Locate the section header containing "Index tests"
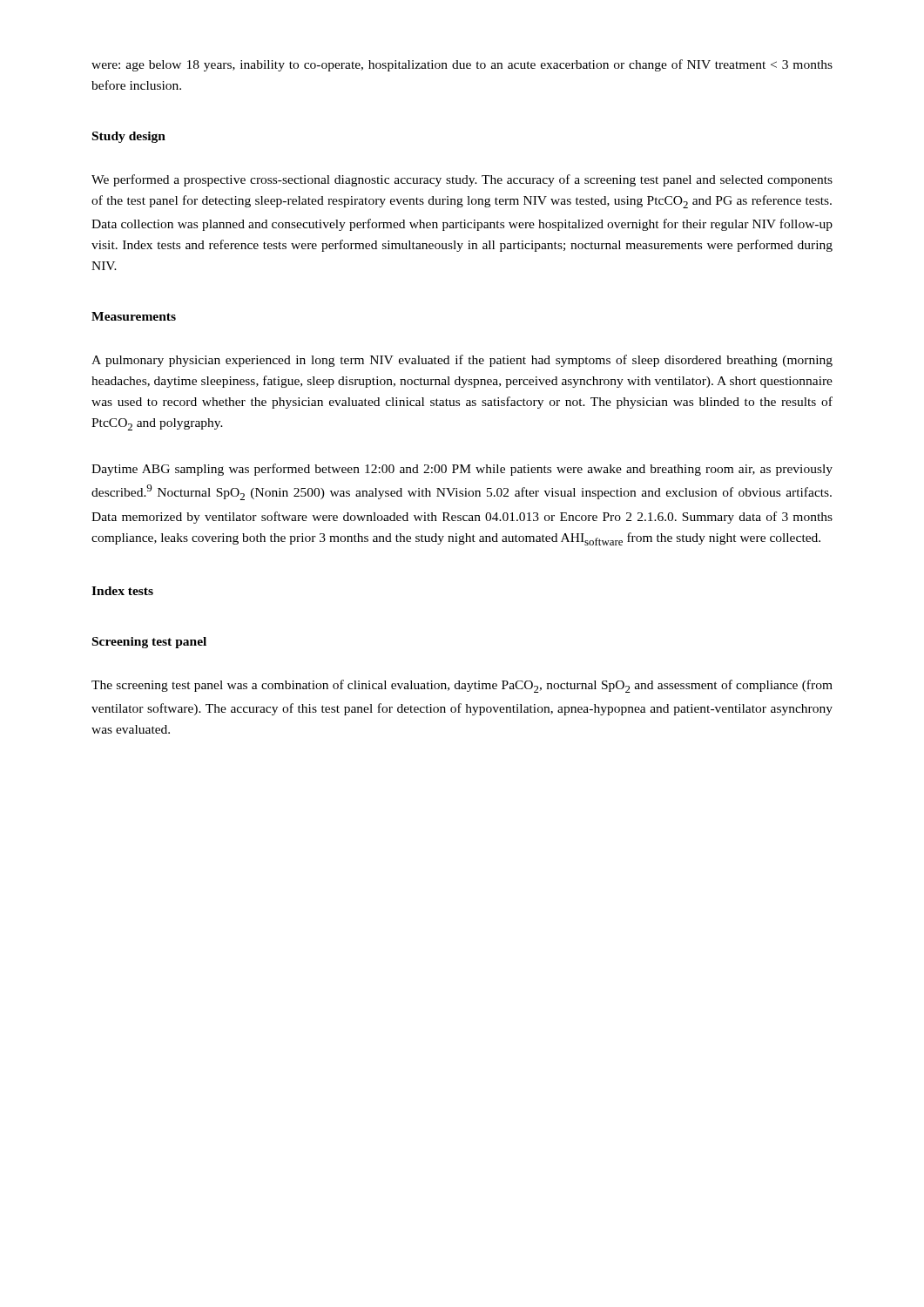 point(122,590)
